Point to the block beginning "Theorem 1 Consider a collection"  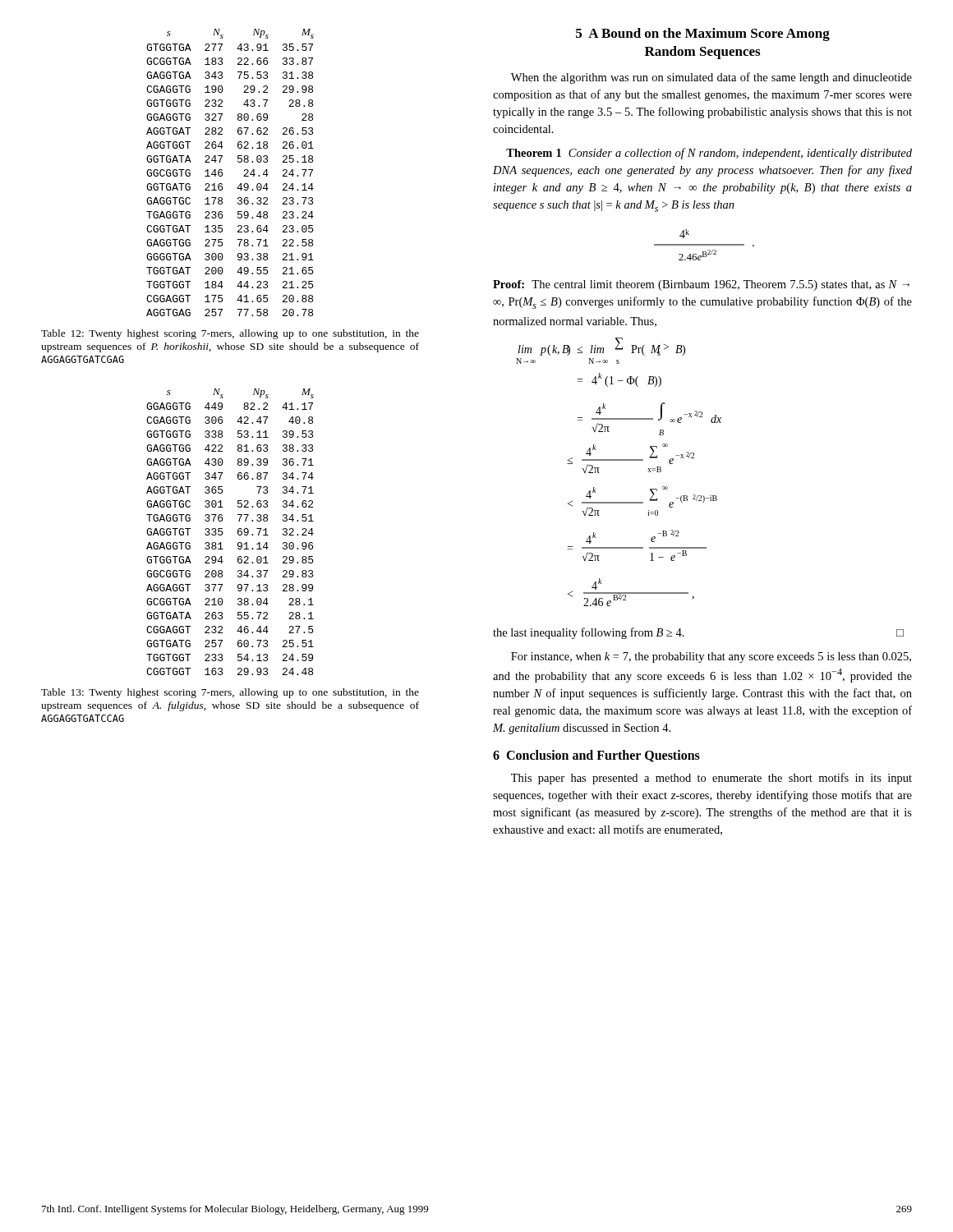702,180
